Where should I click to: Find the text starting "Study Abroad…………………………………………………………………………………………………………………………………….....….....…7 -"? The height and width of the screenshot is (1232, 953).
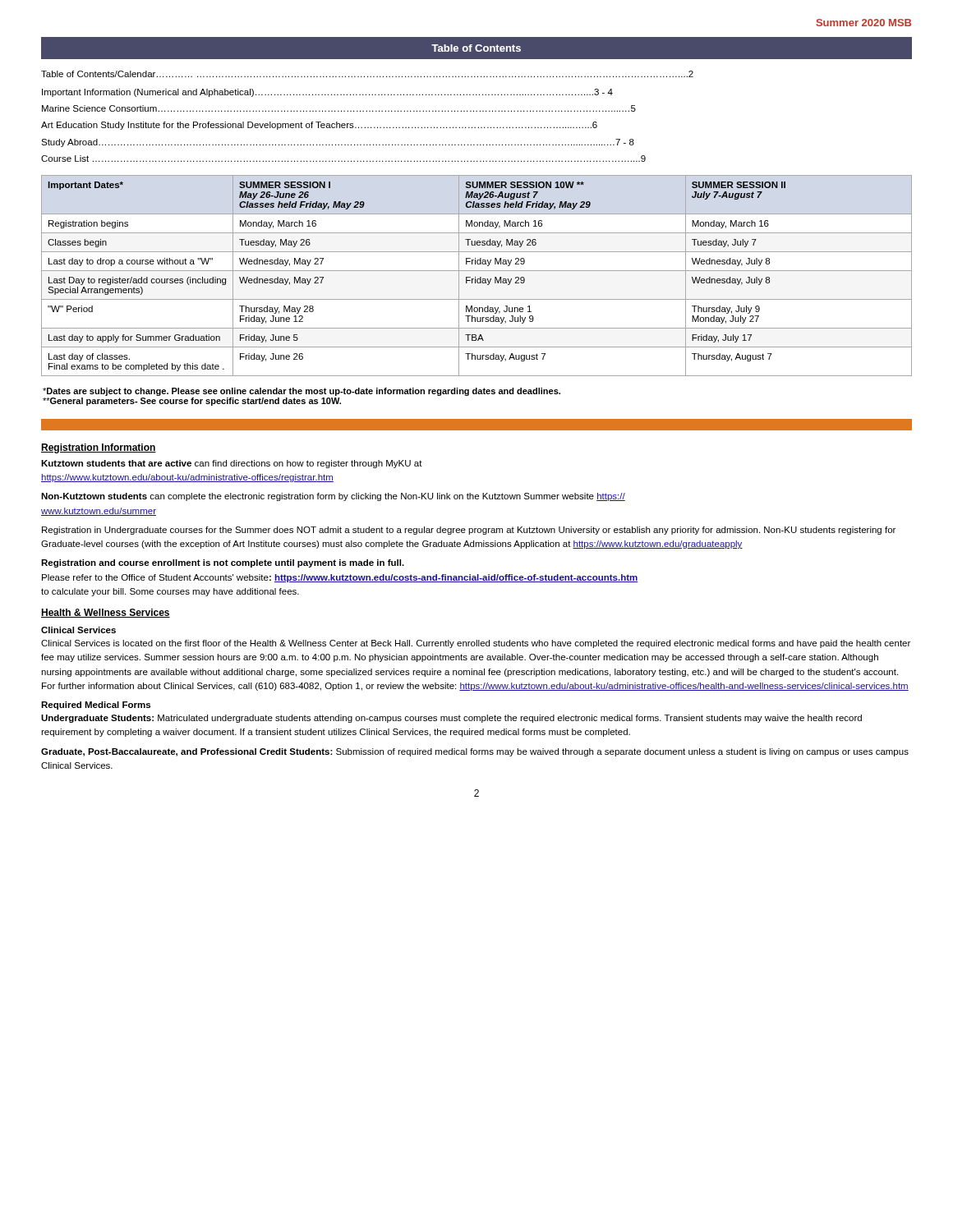[x=338, y=142]
